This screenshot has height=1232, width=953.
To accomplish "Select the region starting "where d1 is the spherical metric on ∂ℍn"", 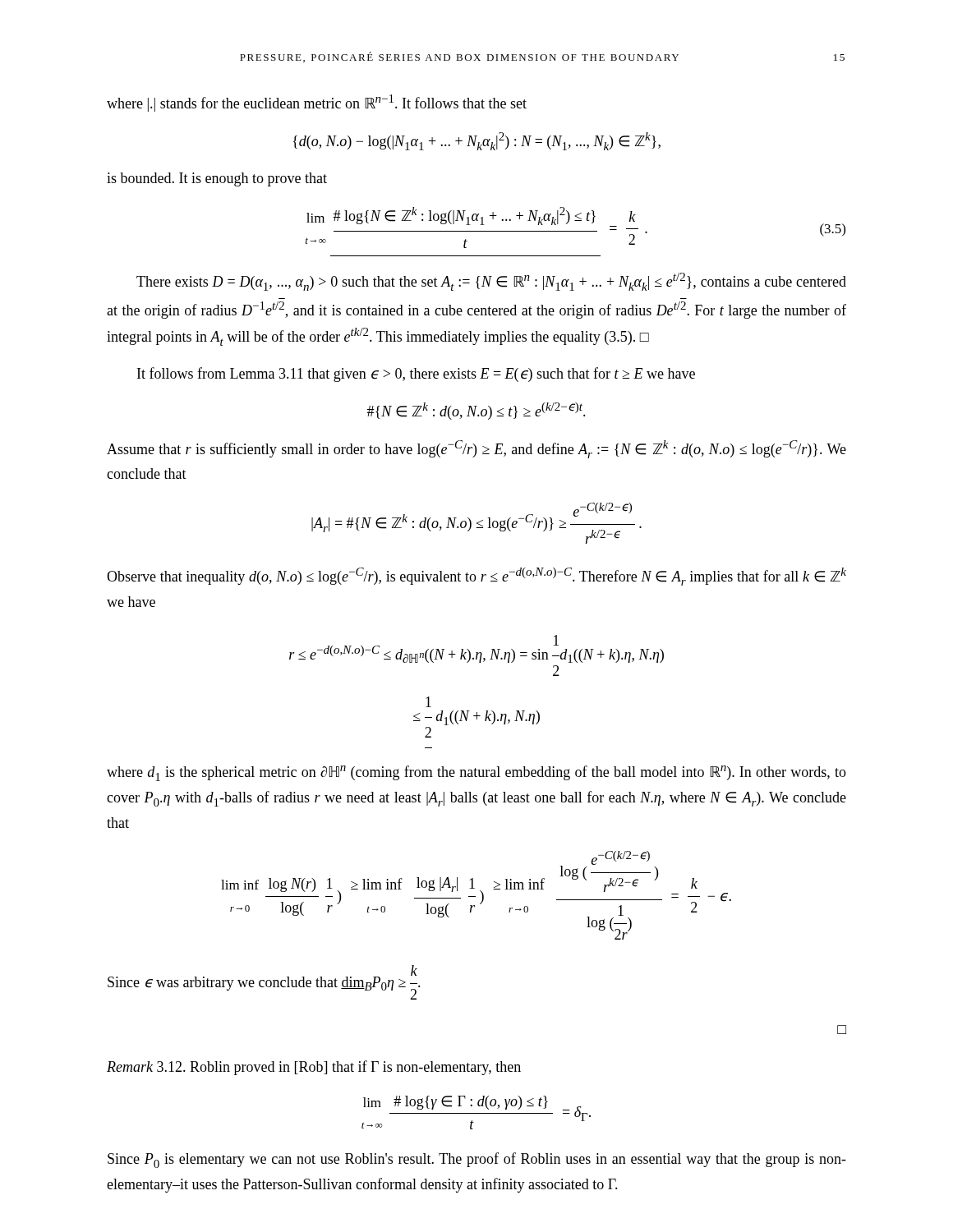I will click(x=476, y=796).
